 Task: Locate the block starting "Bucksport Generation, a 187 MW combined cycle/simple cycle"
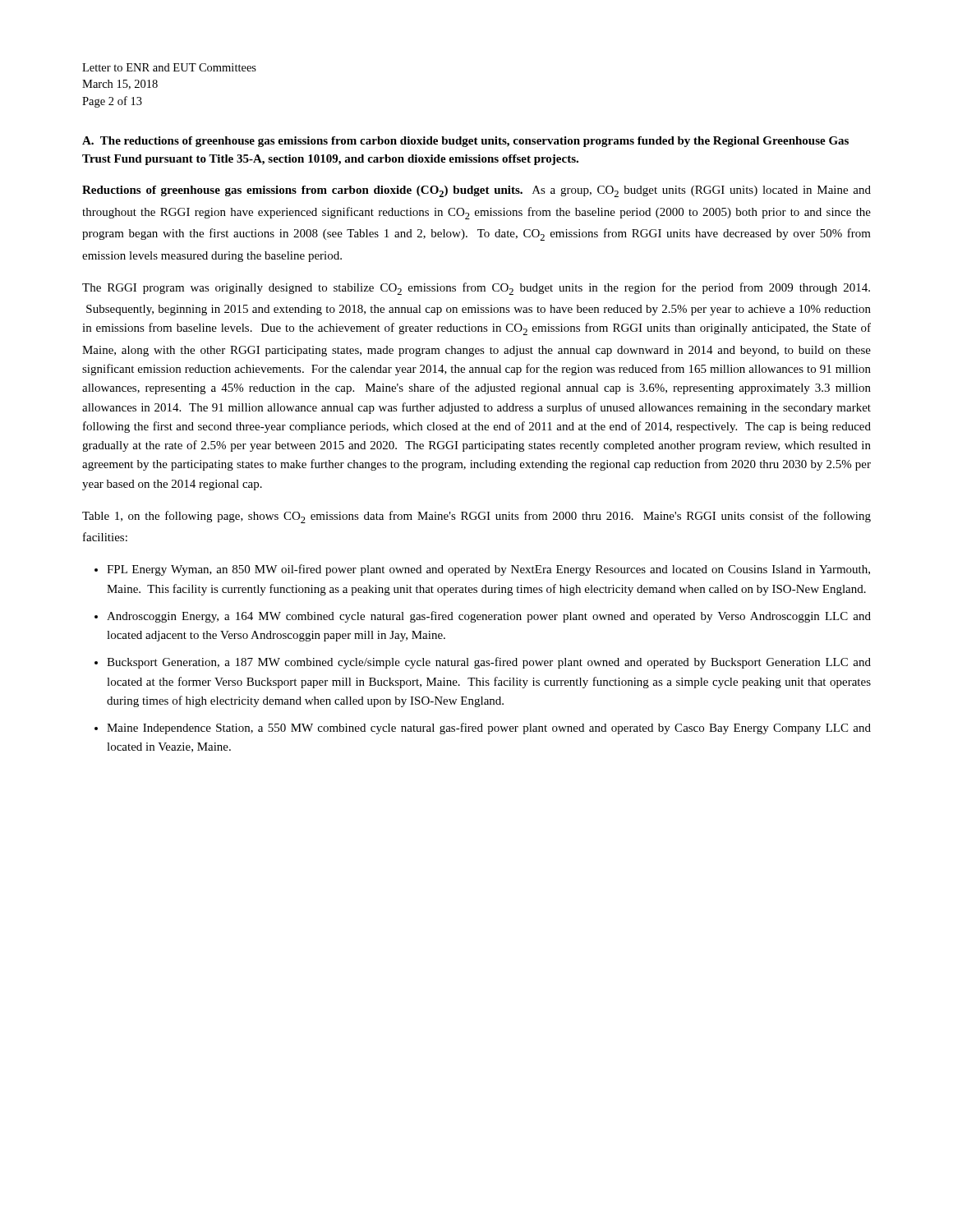489,681
